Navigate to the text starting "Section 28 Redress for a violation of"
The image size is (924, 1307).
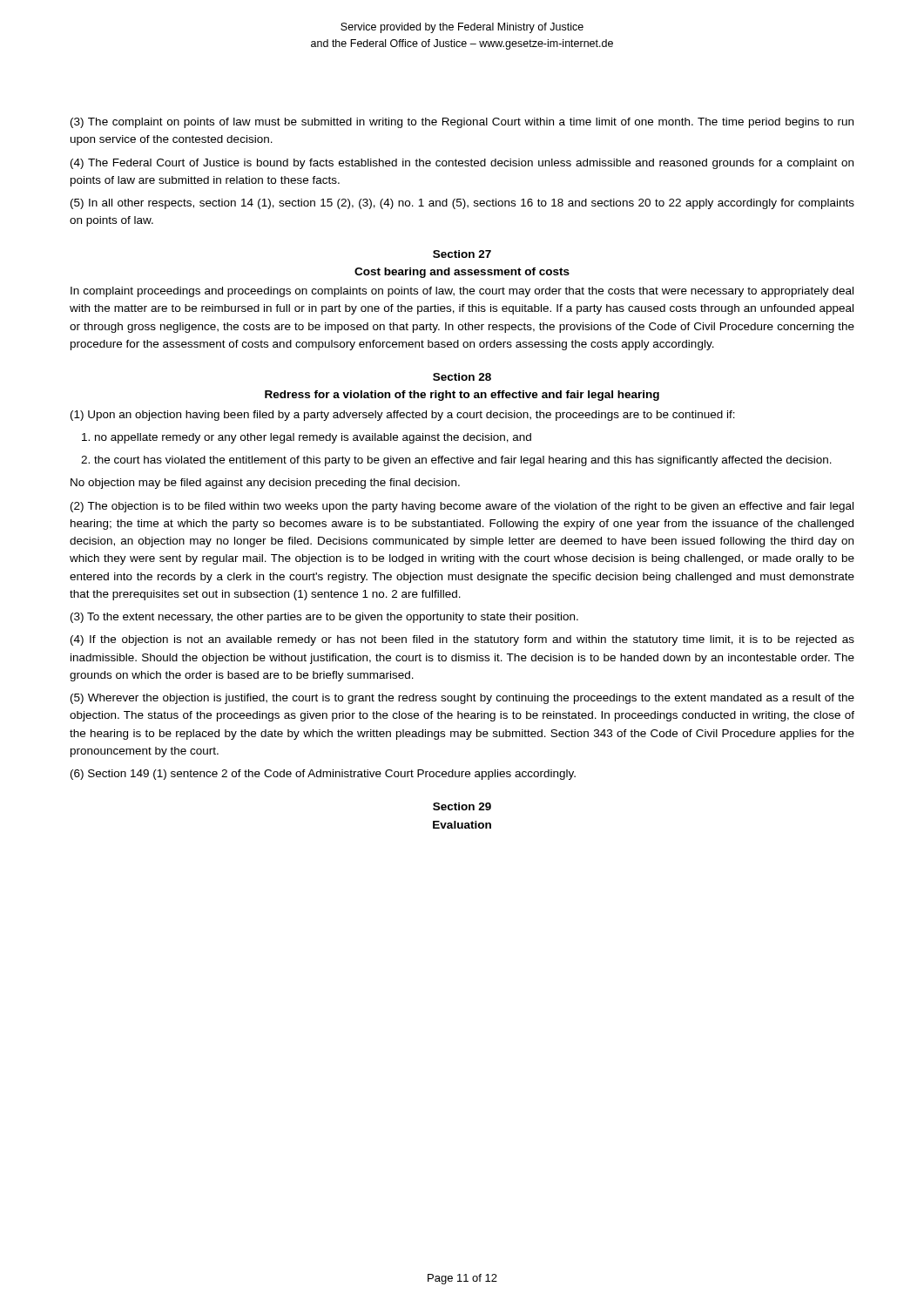coord(462,386)
